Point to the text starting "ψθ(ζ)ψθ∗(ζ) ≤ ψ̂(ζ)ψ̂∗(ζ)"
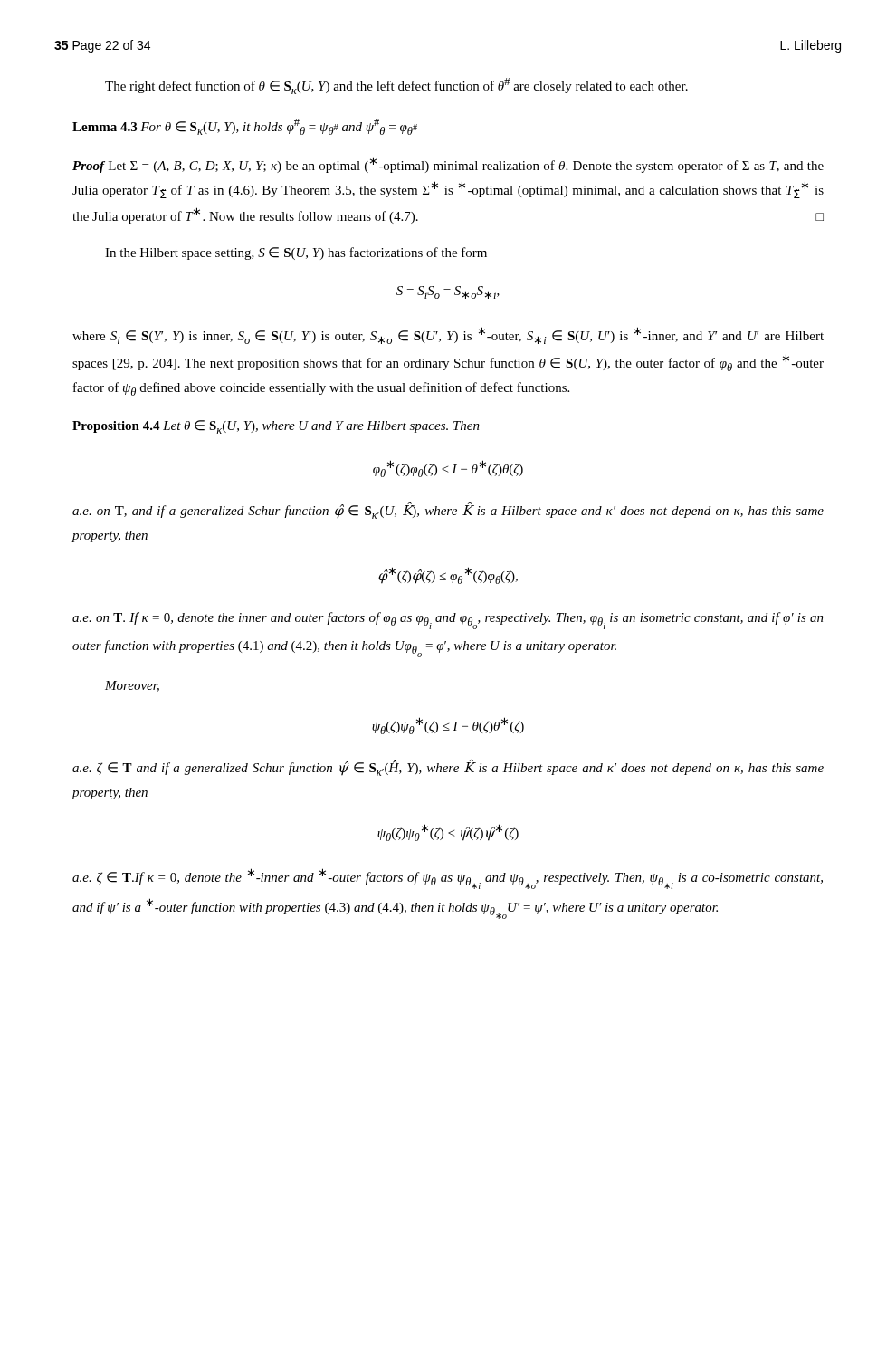 [x=448, y=833]
